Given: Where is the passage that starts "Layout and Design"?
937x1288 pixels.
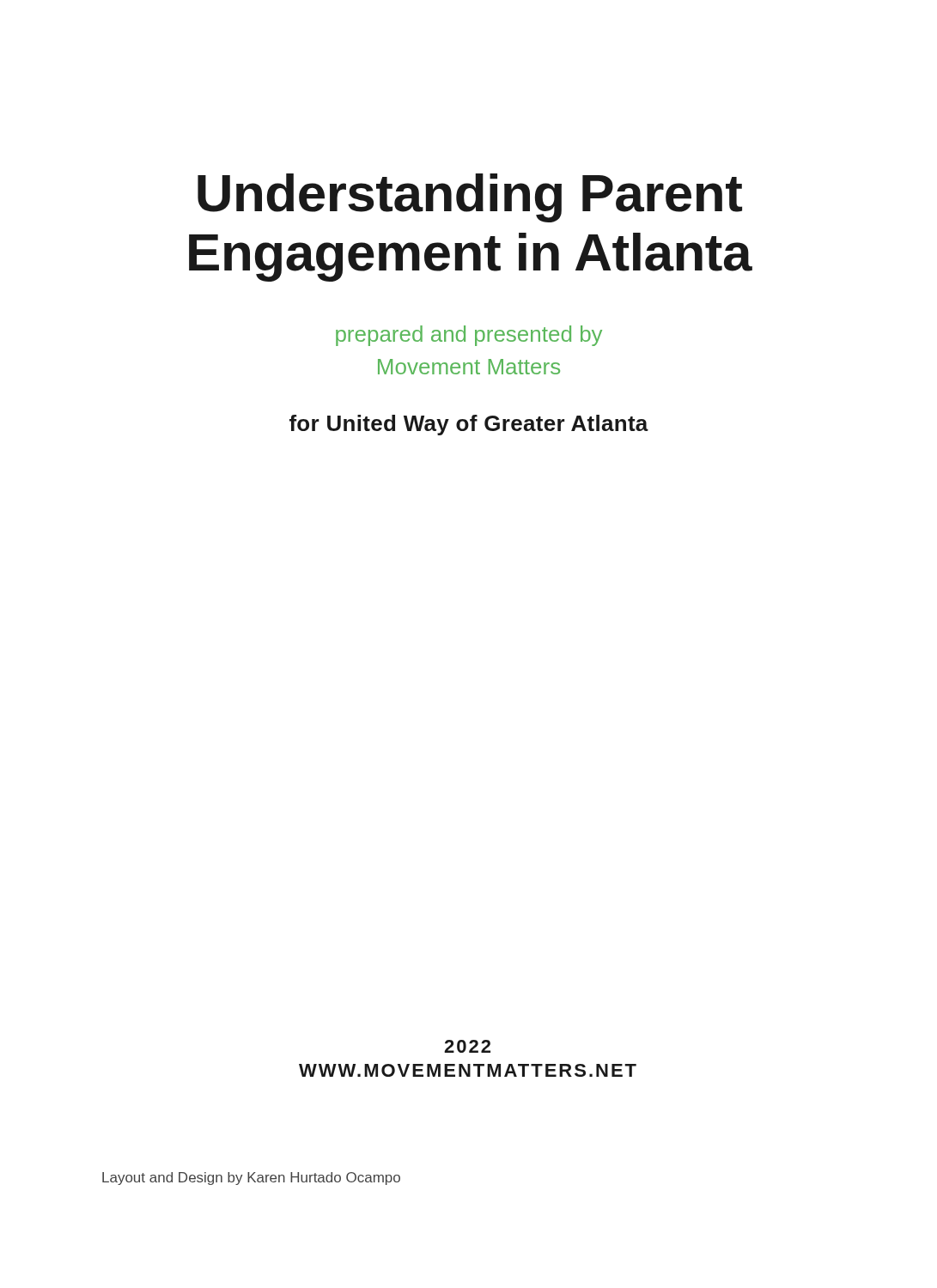Looking at the screenshot, I should [251, 1178].
